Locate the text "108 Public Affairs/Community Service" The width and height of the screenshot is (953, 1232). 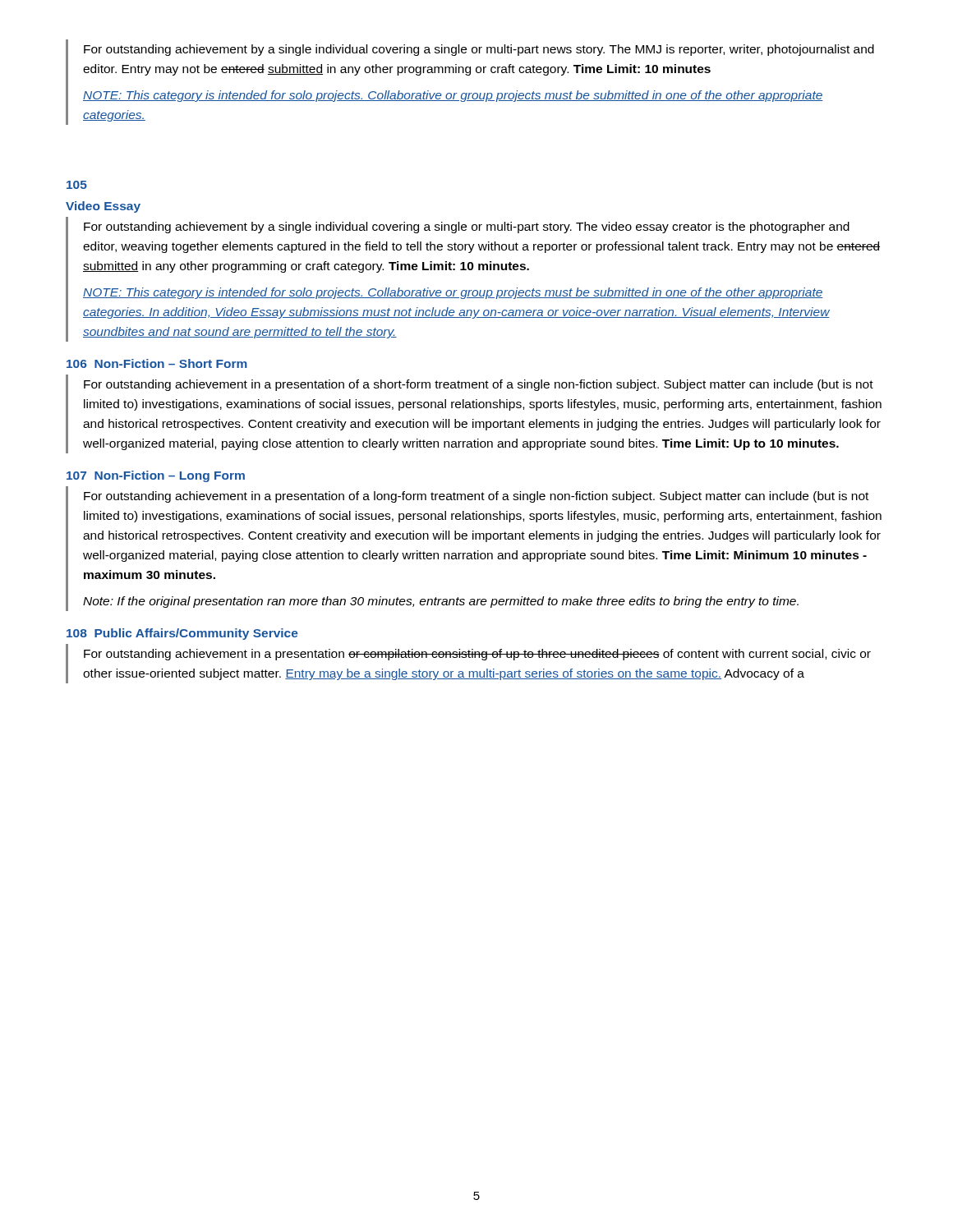pyautogui.click(x=182, y=633)
